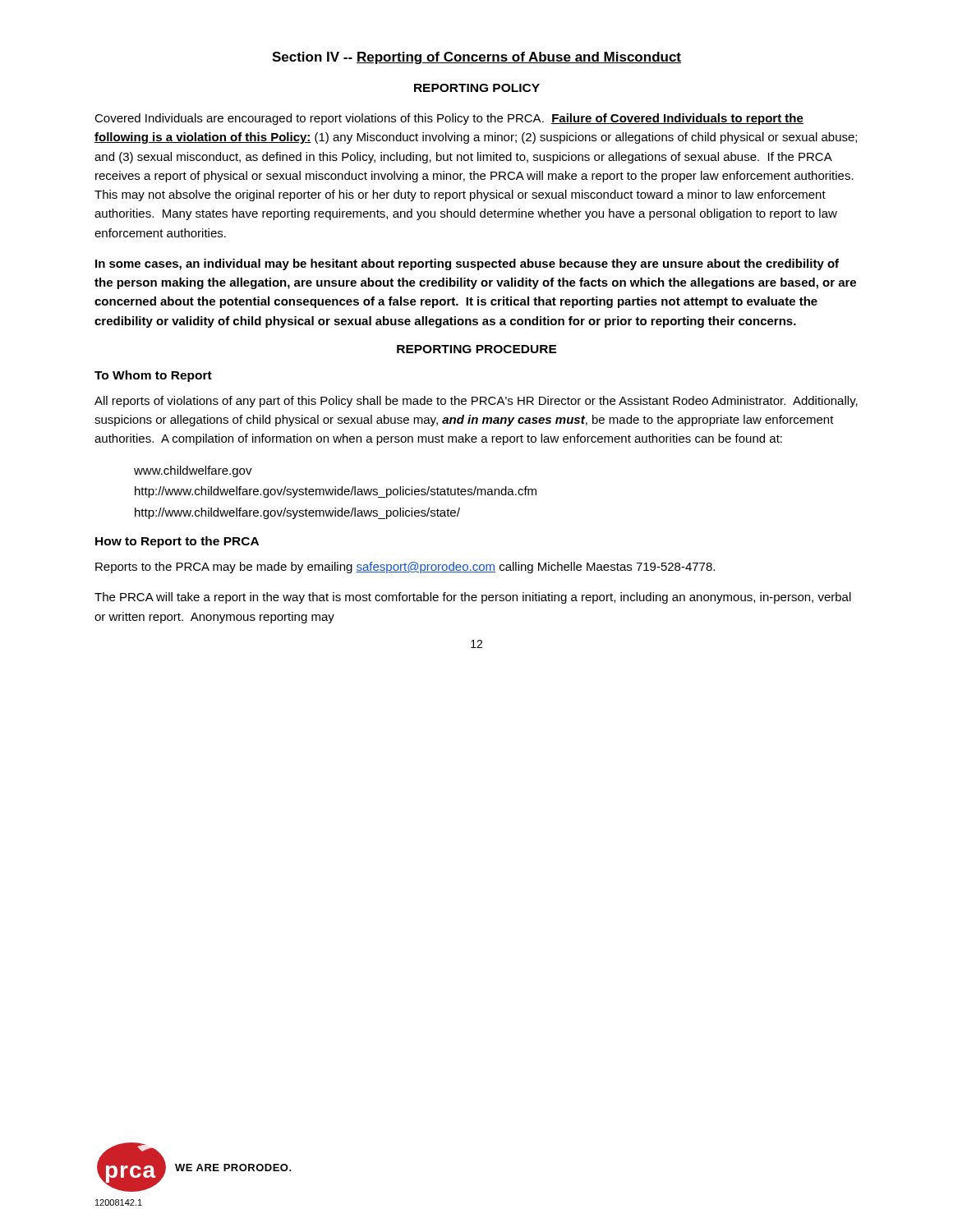
Task: Select the text block containing "The PRCA will take a report"
Action: [473, 606]
